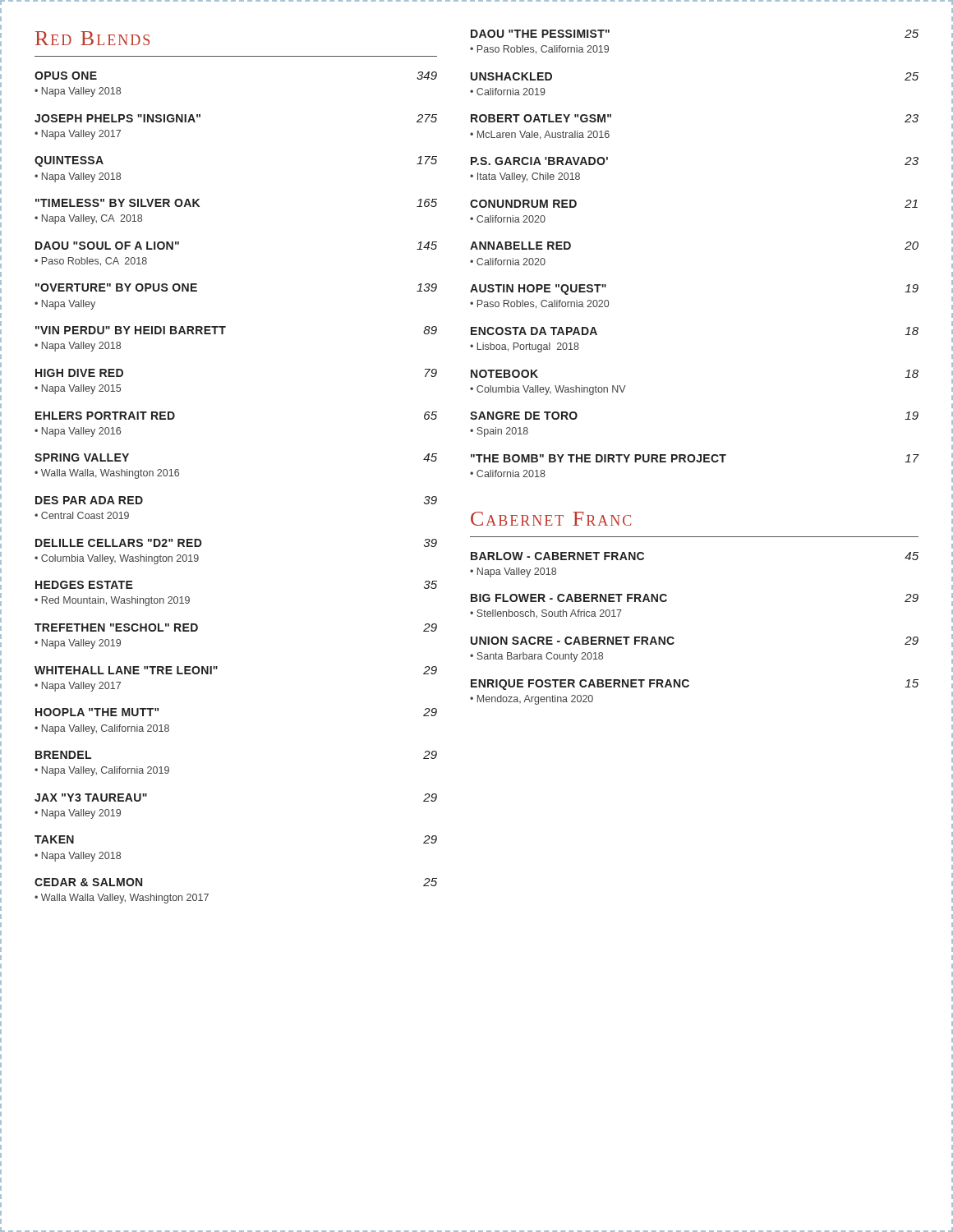
Task: Navigate to the region starting "DES PAR ADA RED •"
Action: point(93,499)
